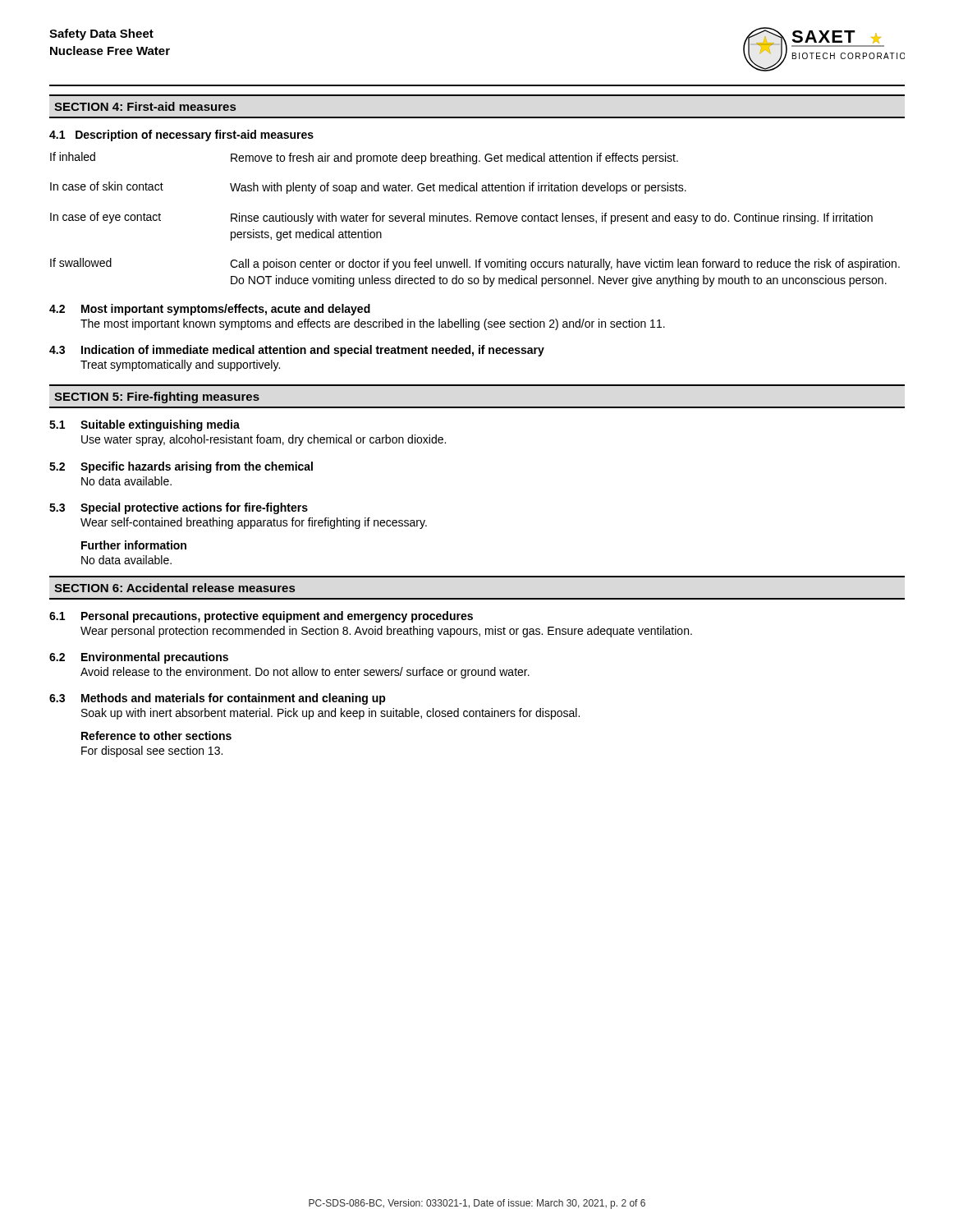Click on the logo
954x1232 pixels.
(x=823, y=51)
